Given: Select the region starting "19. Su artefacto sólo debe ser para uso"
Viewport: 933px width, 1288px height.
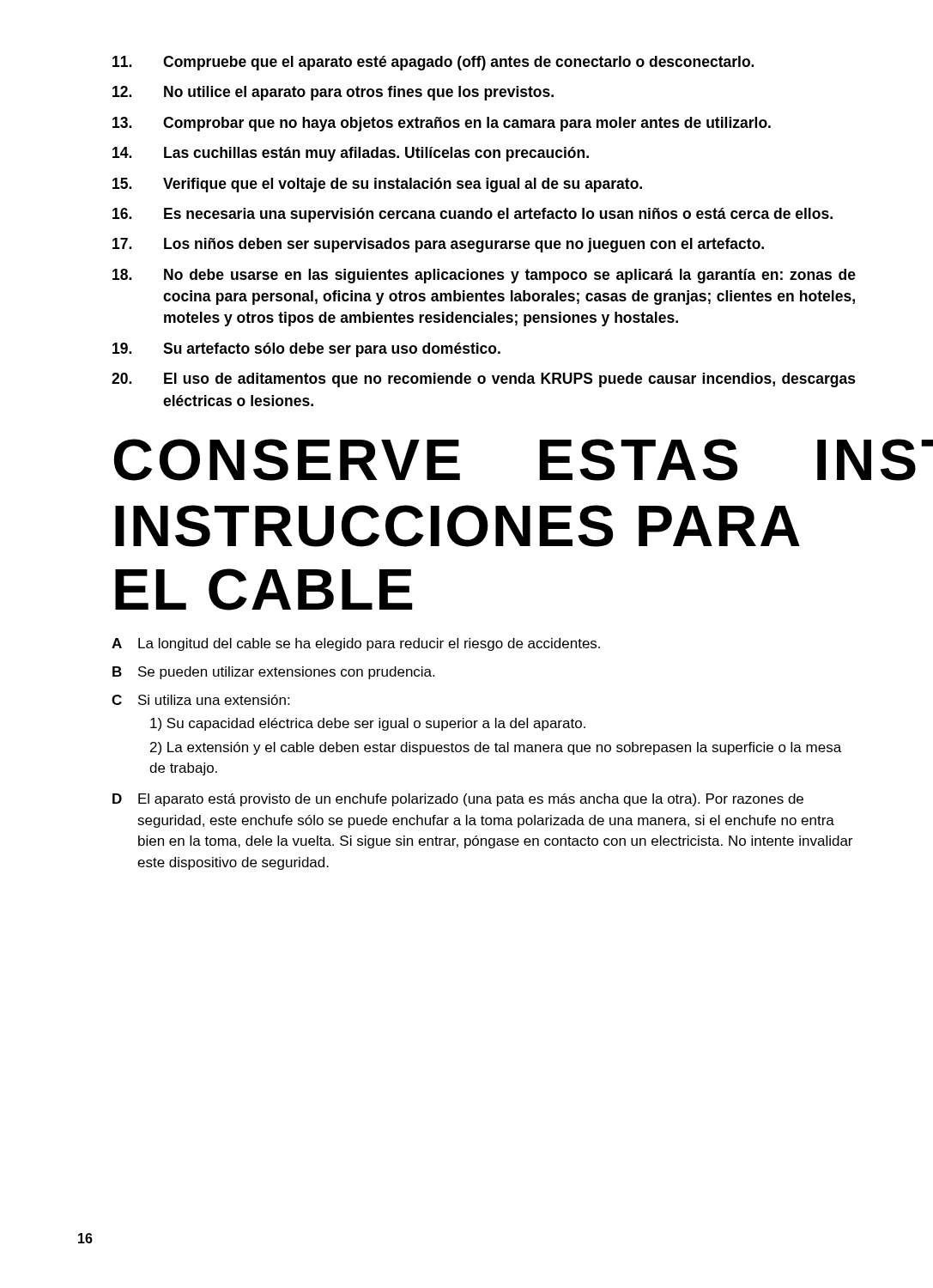Looking at the screenshot, I should (x=484, y=349).
